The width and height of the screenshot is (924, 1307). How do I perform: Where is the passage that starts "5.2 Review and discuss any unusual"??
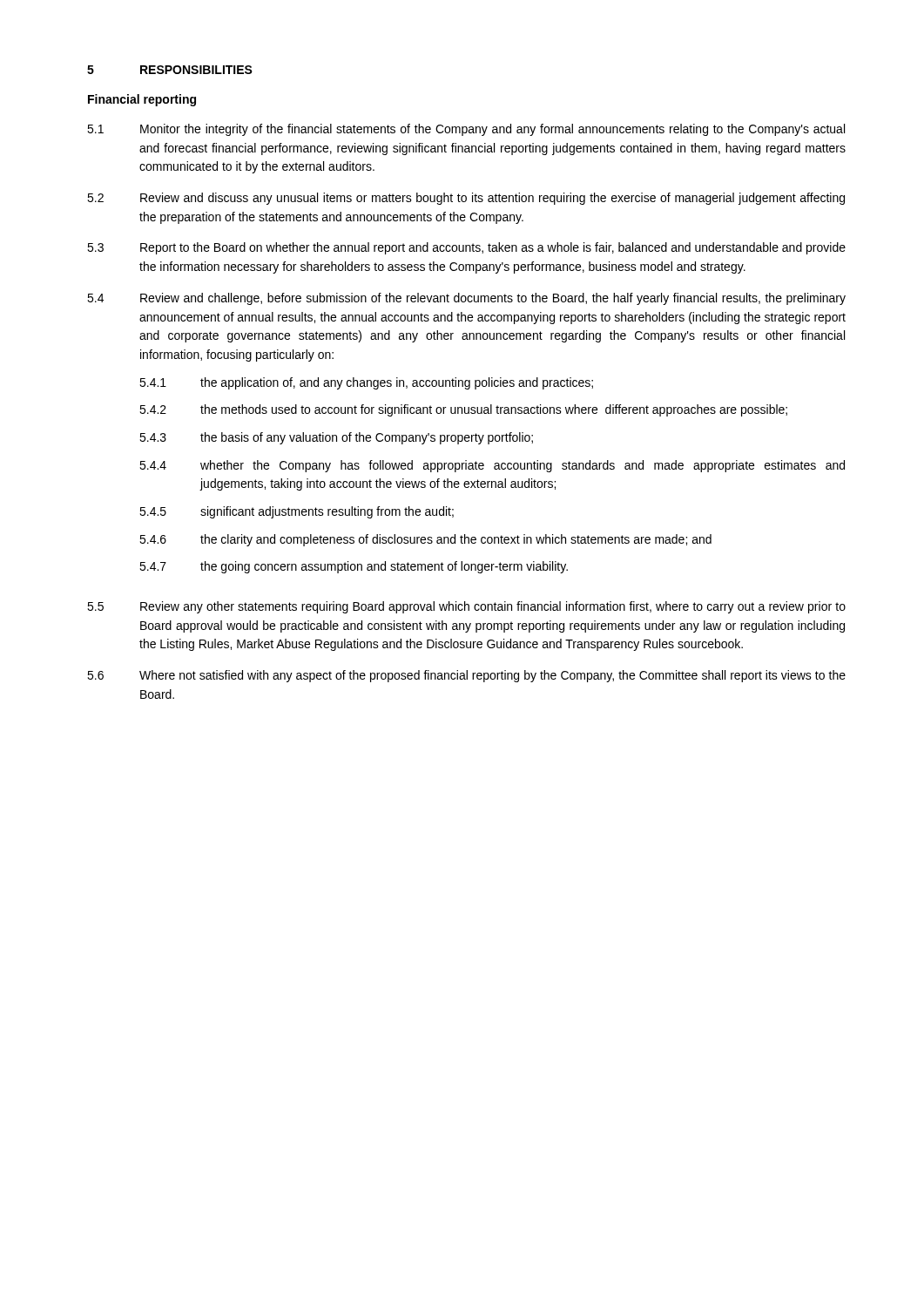point(466,208)
